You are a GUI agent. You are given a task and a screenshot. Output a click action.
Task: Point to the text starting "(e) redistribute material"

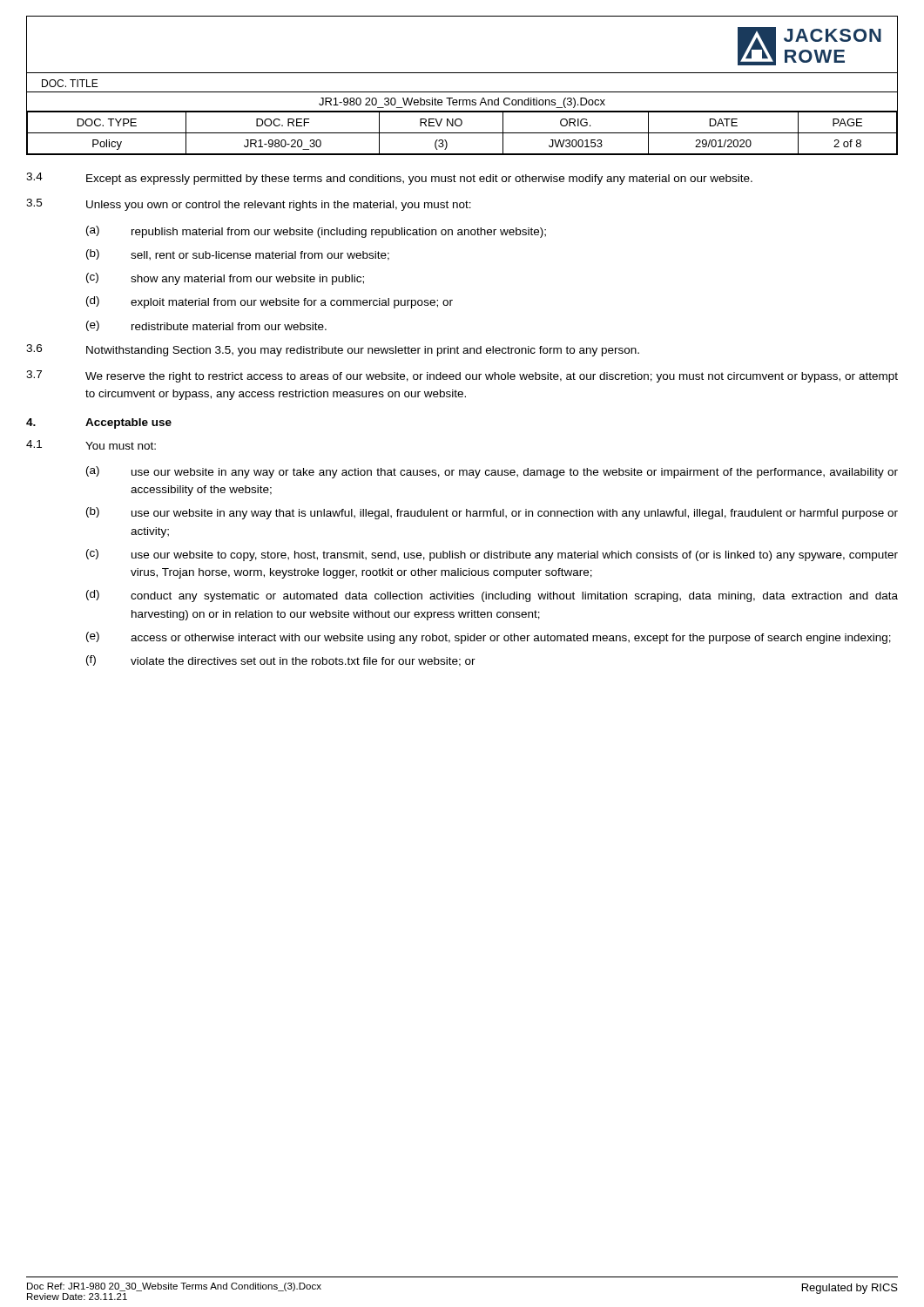(x=206, y=326)
